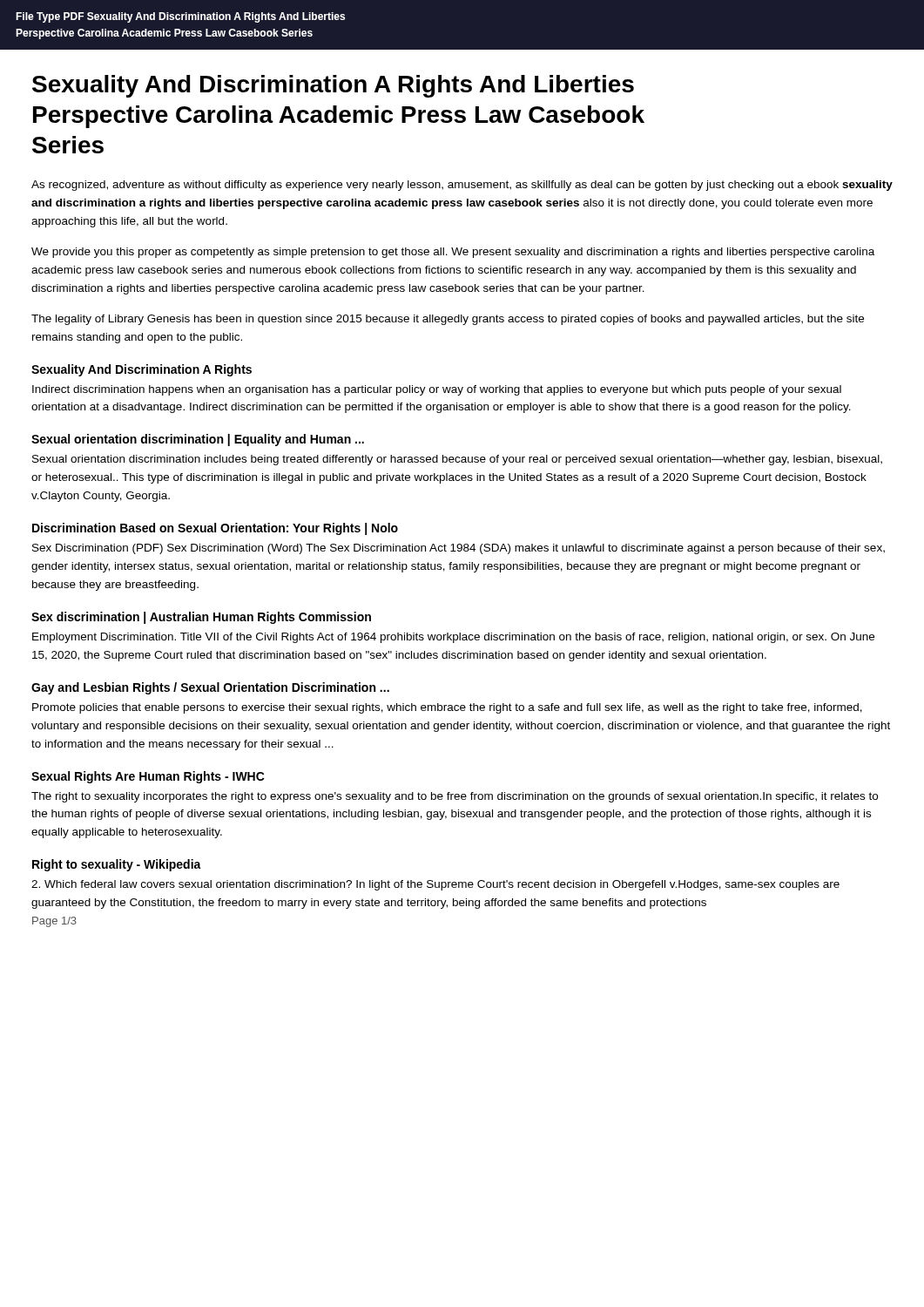Click the passage that begins "The right to sexuality incorporates the"
Viewport: 924px width, 1307px height.
point(455,814)
